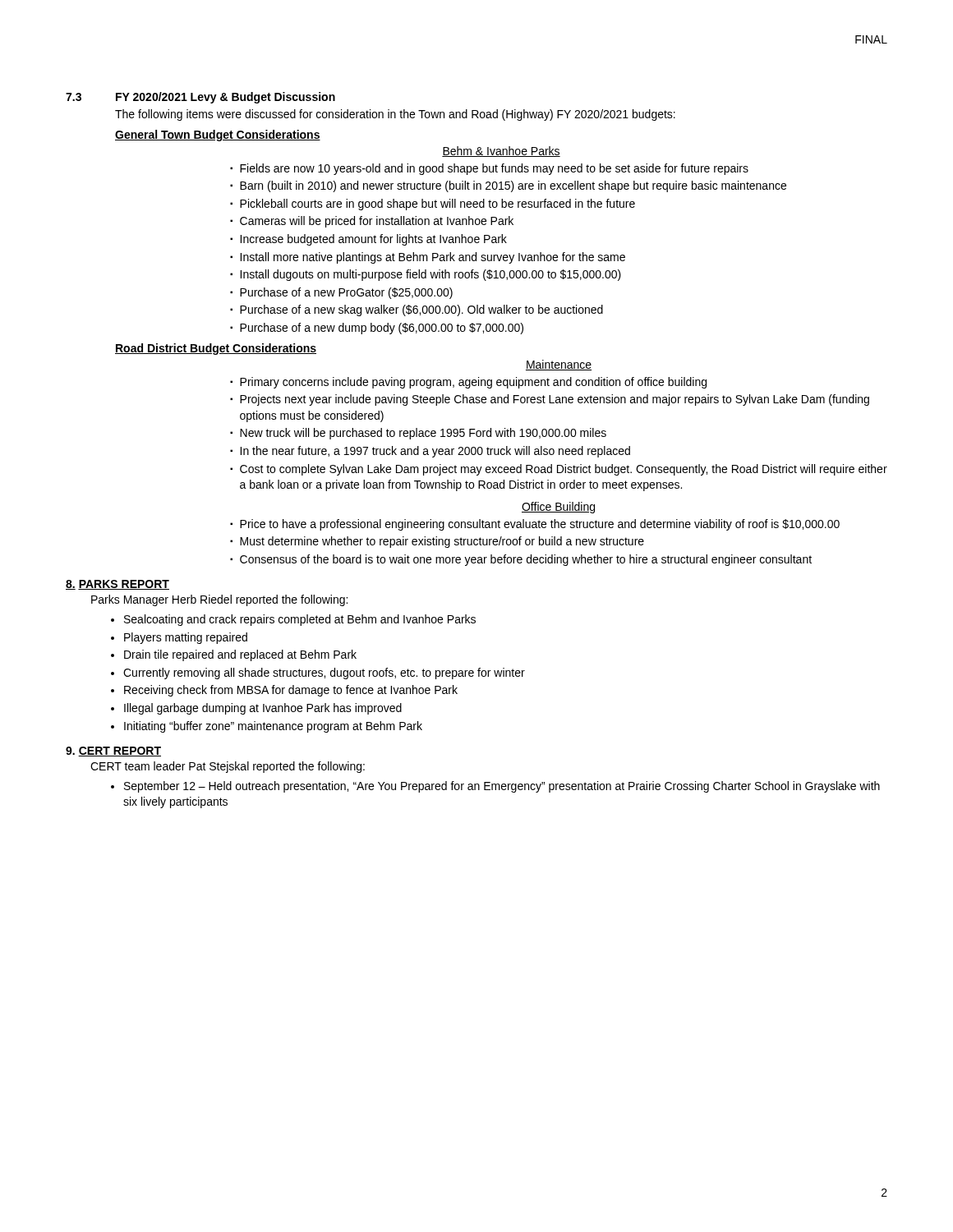The height and width of the screenshot is (1232, 953).
Task: Locate the list item that says "Cameras will be"
Action: 377,221
